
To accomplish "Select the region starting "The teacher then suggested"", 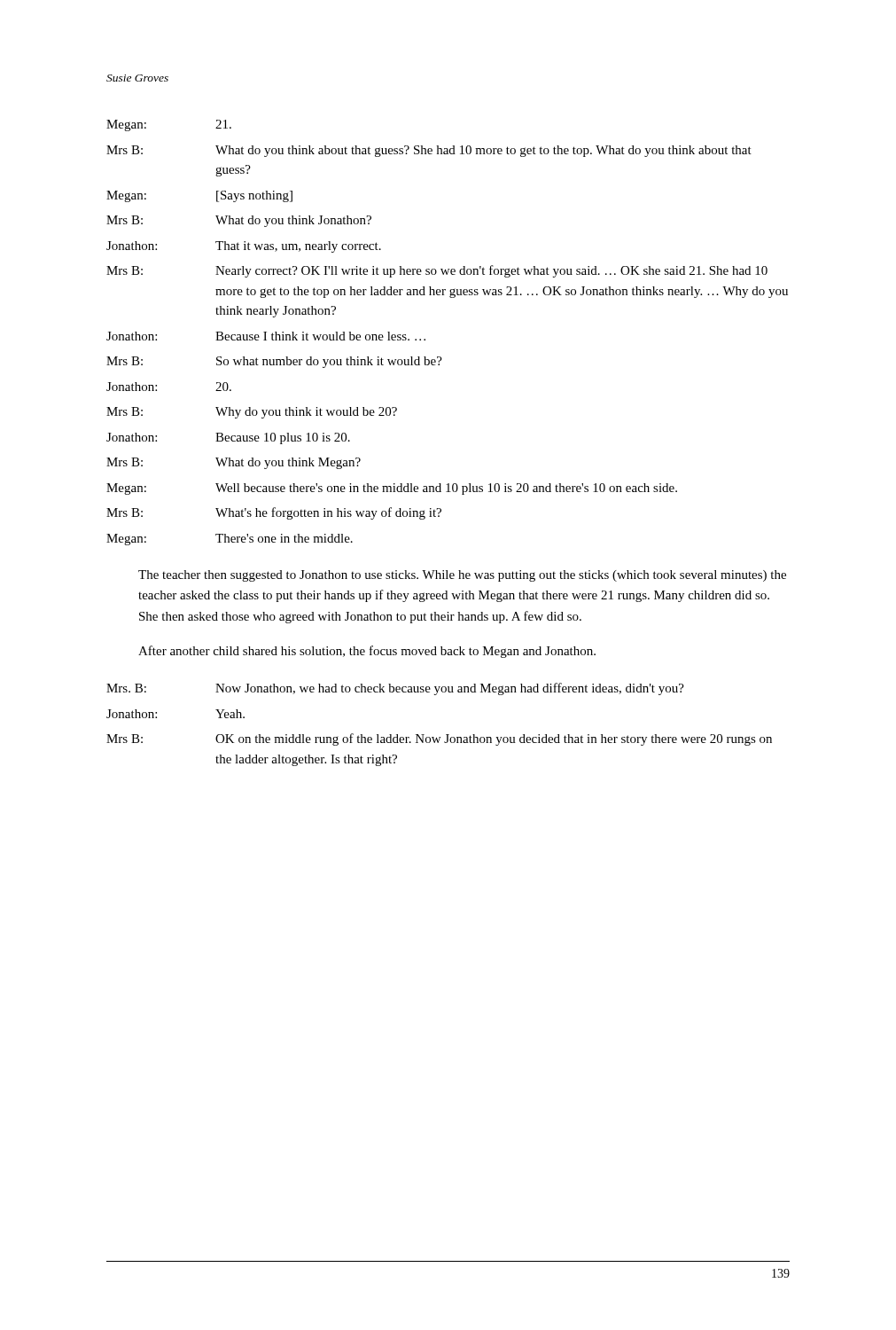I will point(462,595).
